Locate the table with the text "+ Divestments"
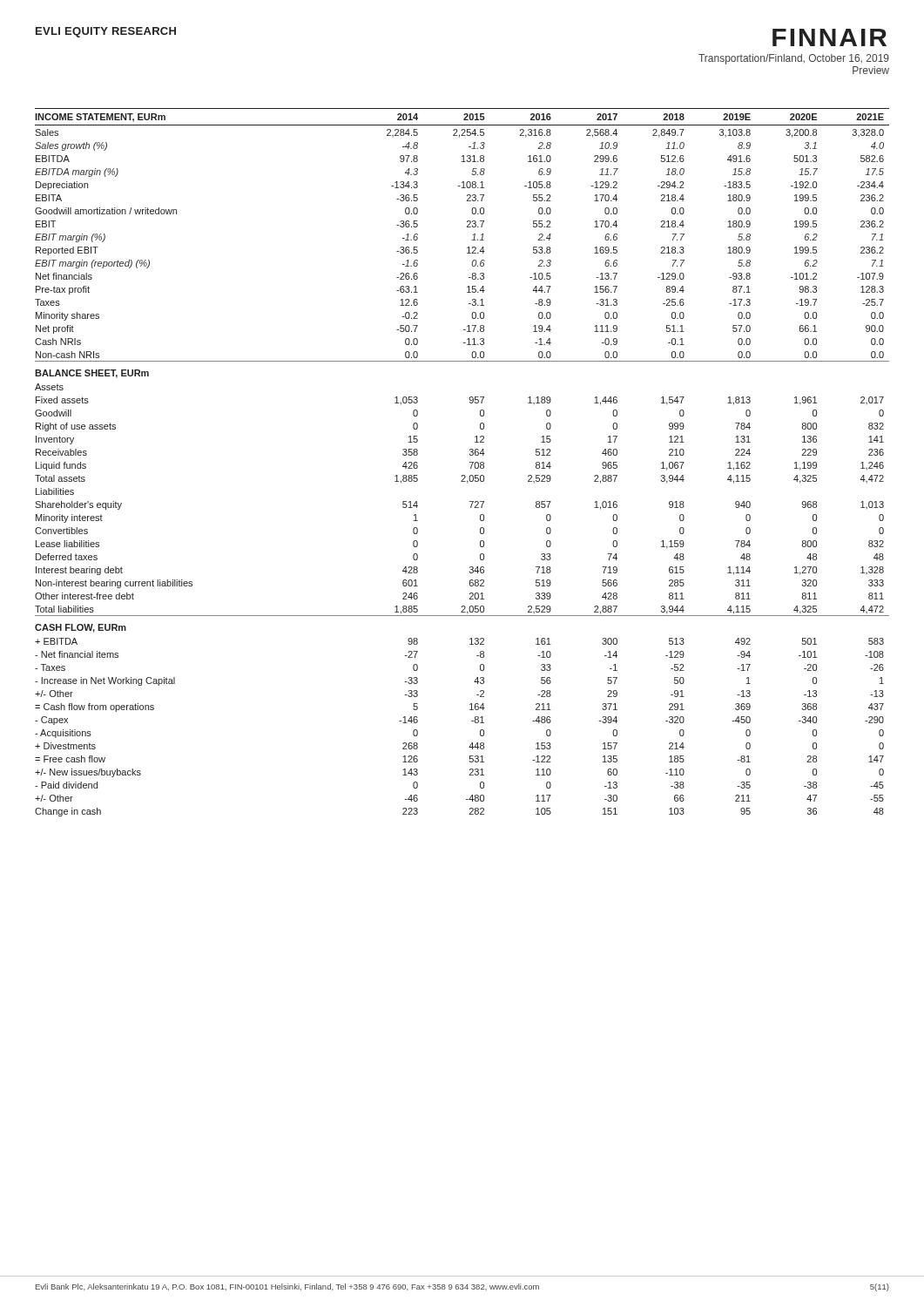 coord(462,463)
